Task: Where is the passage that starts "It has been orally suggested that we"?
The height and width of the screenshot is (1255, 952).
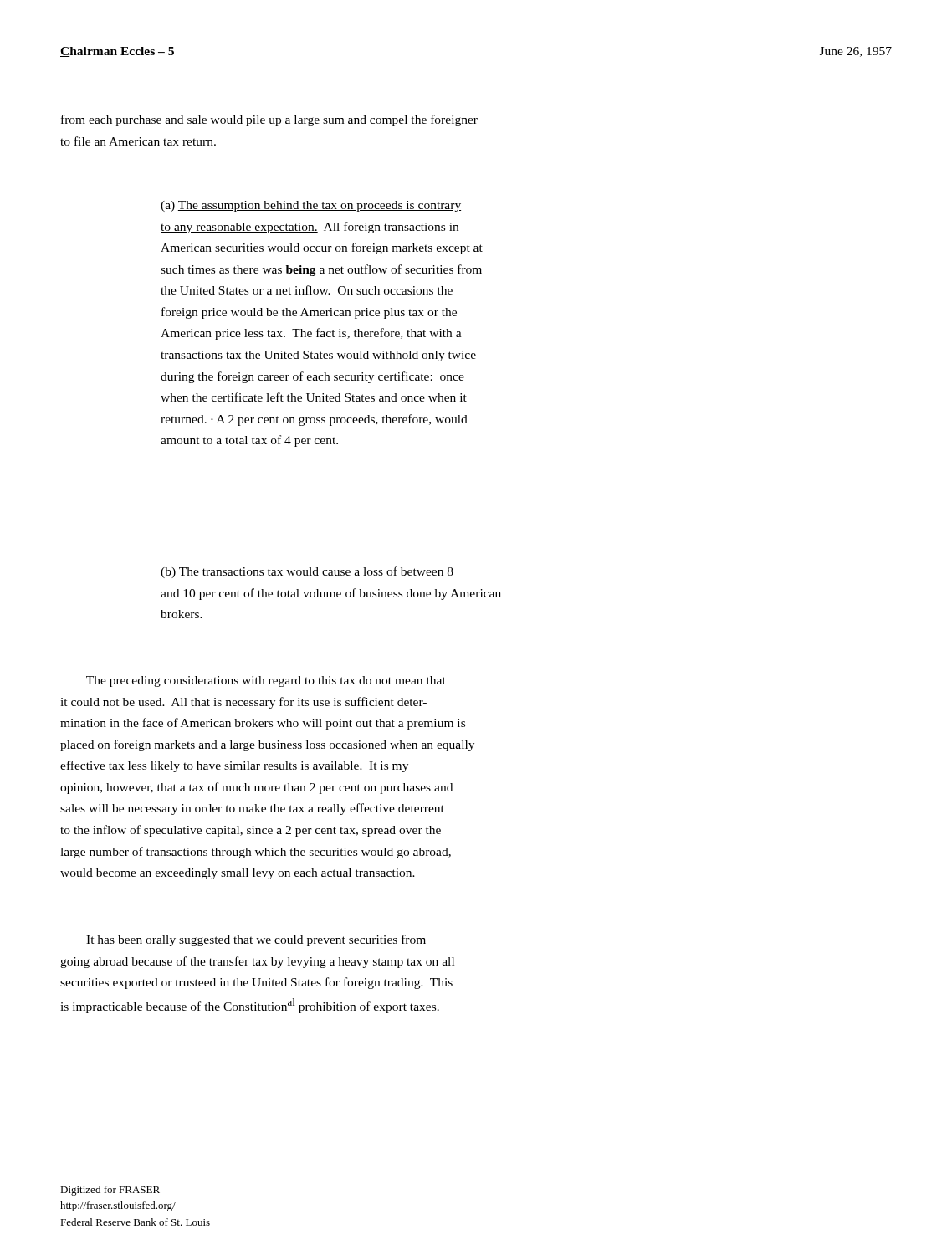Action: (258, 973)
